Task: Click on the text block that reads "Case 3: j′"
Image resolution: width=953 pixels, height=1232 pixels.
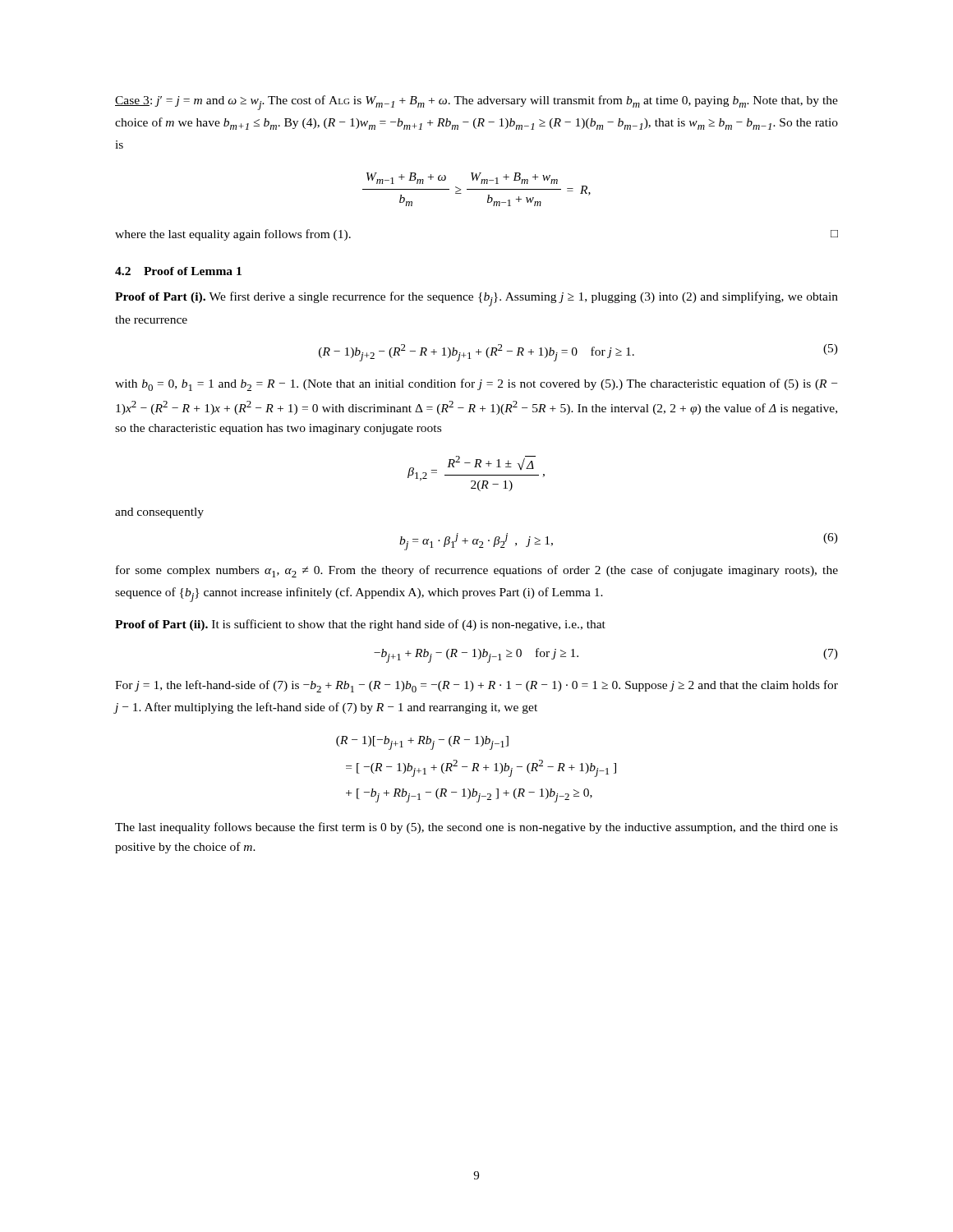Action: (476, 122)
